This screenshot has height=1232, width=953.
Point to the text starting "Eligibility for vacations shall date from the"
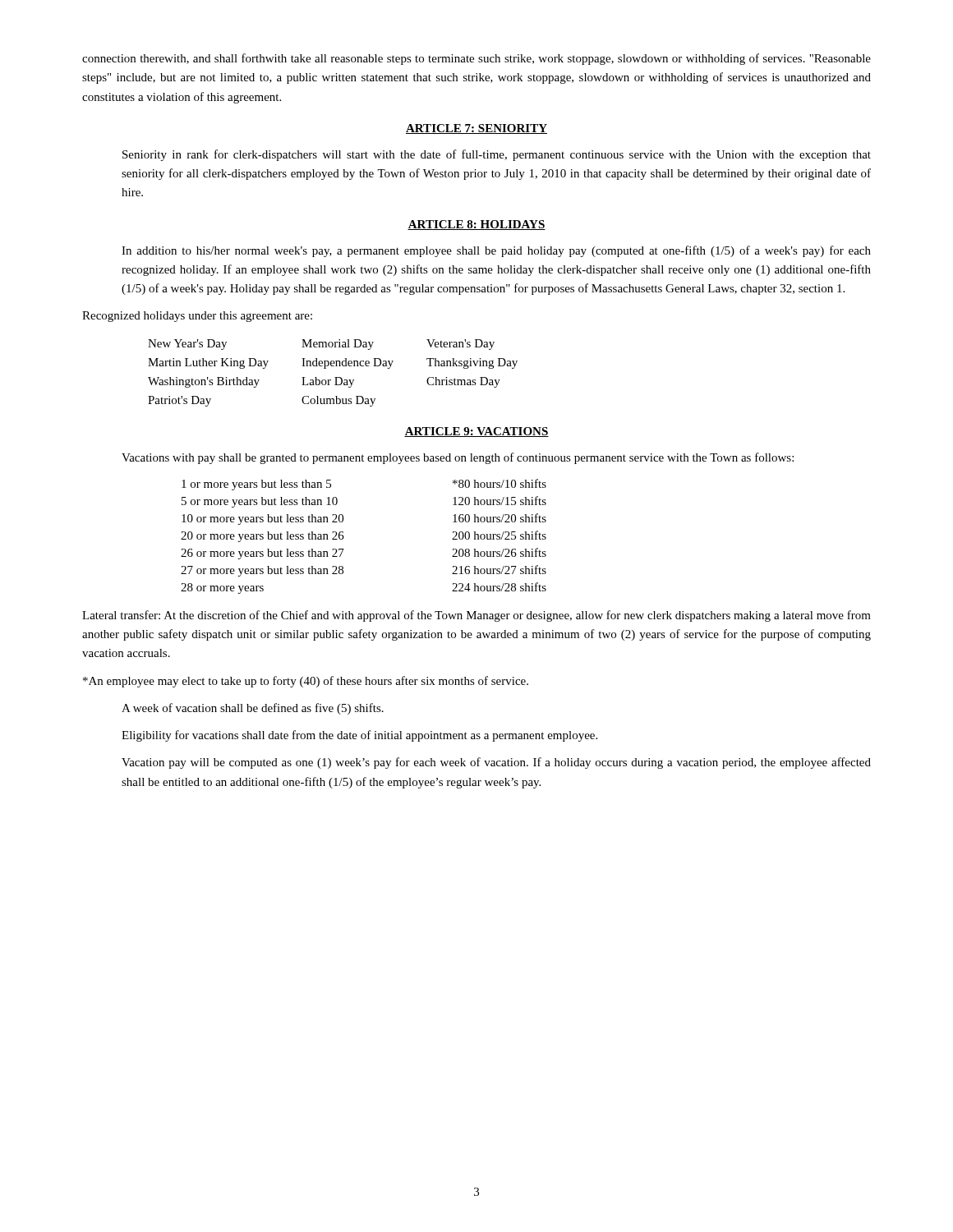360,735
